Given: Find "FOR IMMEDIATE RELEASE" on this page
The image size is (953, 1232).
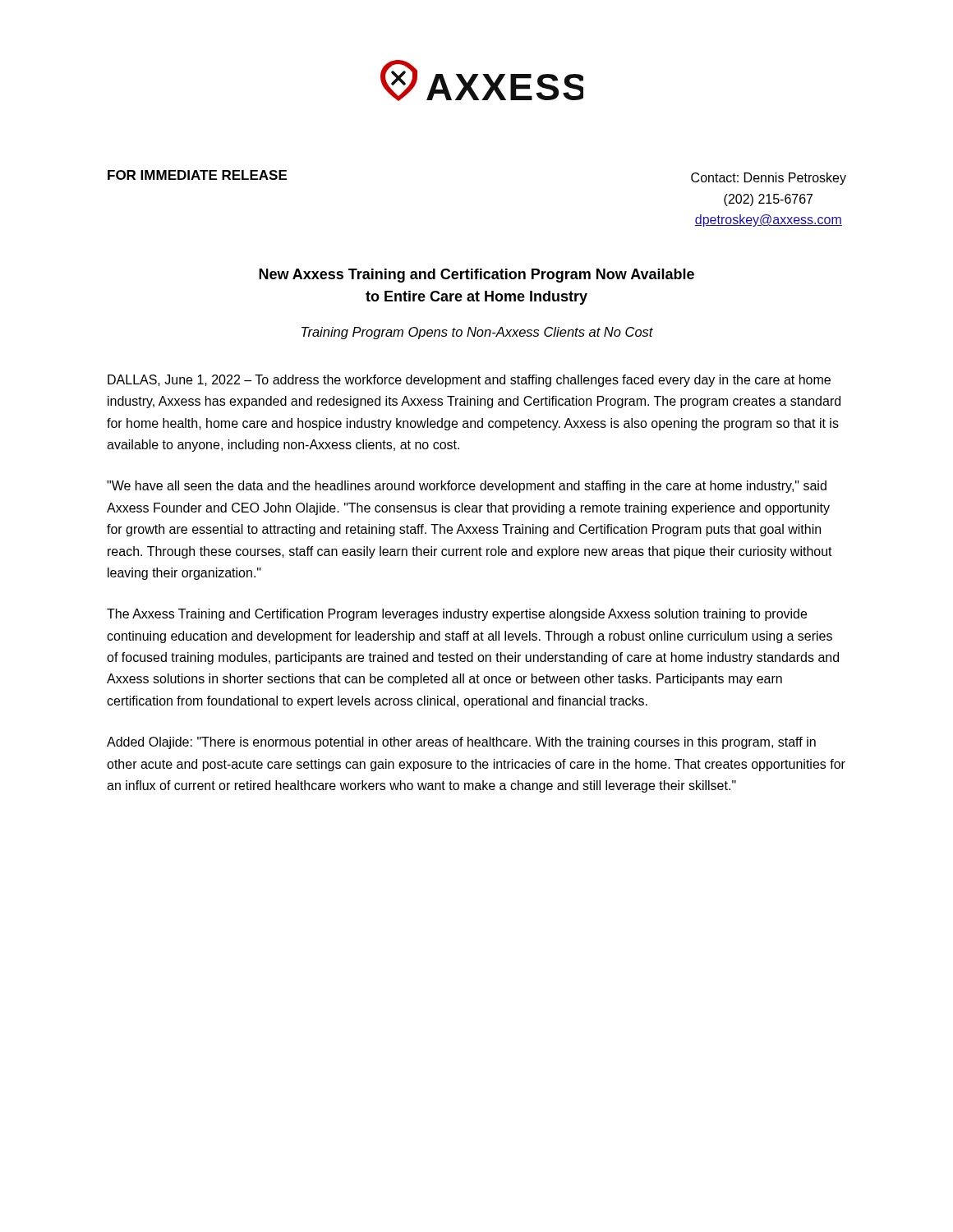Looking at the screenshot, I should pyautogui.click(x=197, y=175).
